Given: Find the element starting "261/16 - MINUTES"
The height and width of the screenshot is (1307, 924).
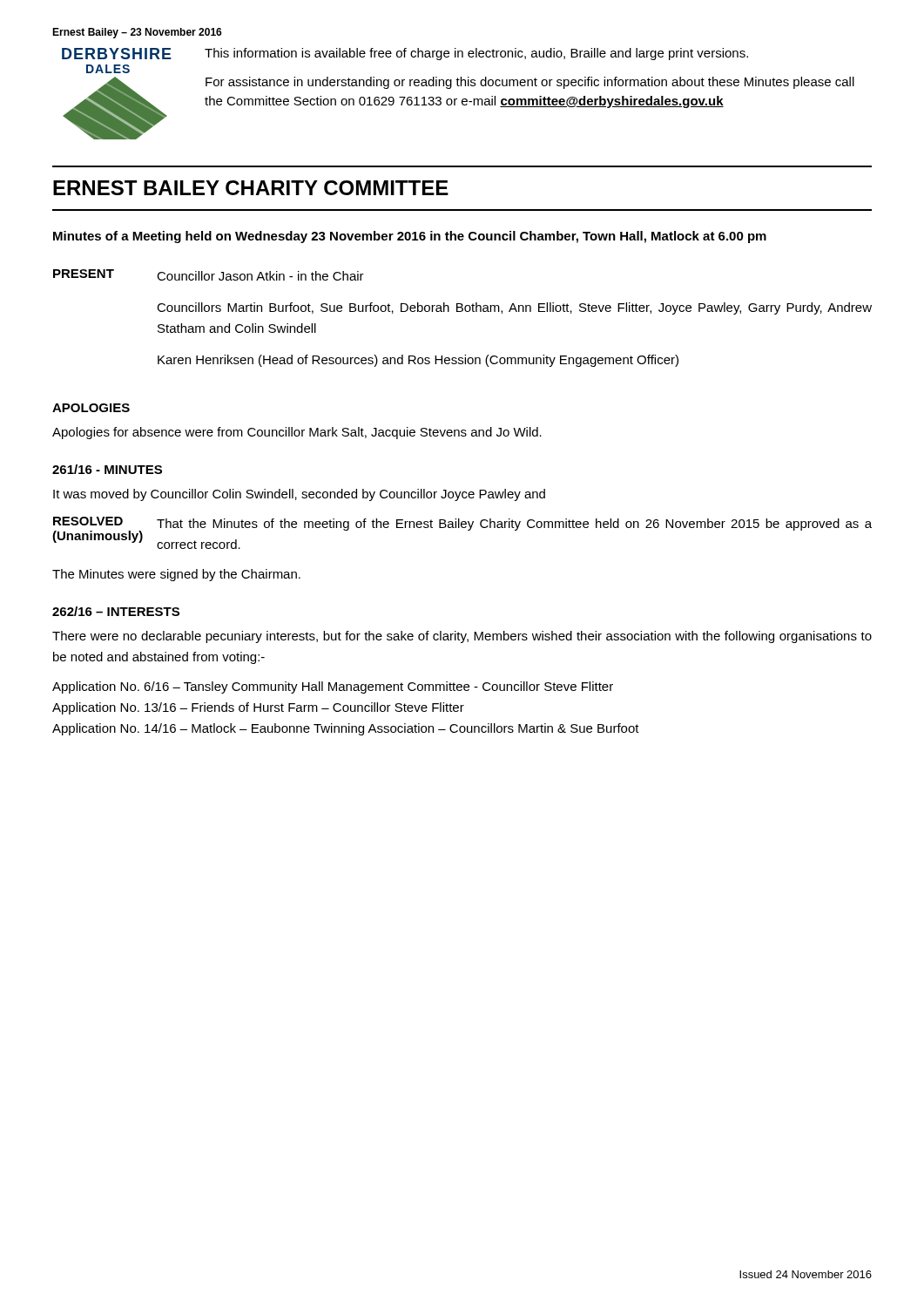Looking at the screenshot, I should tap(107, 469).
